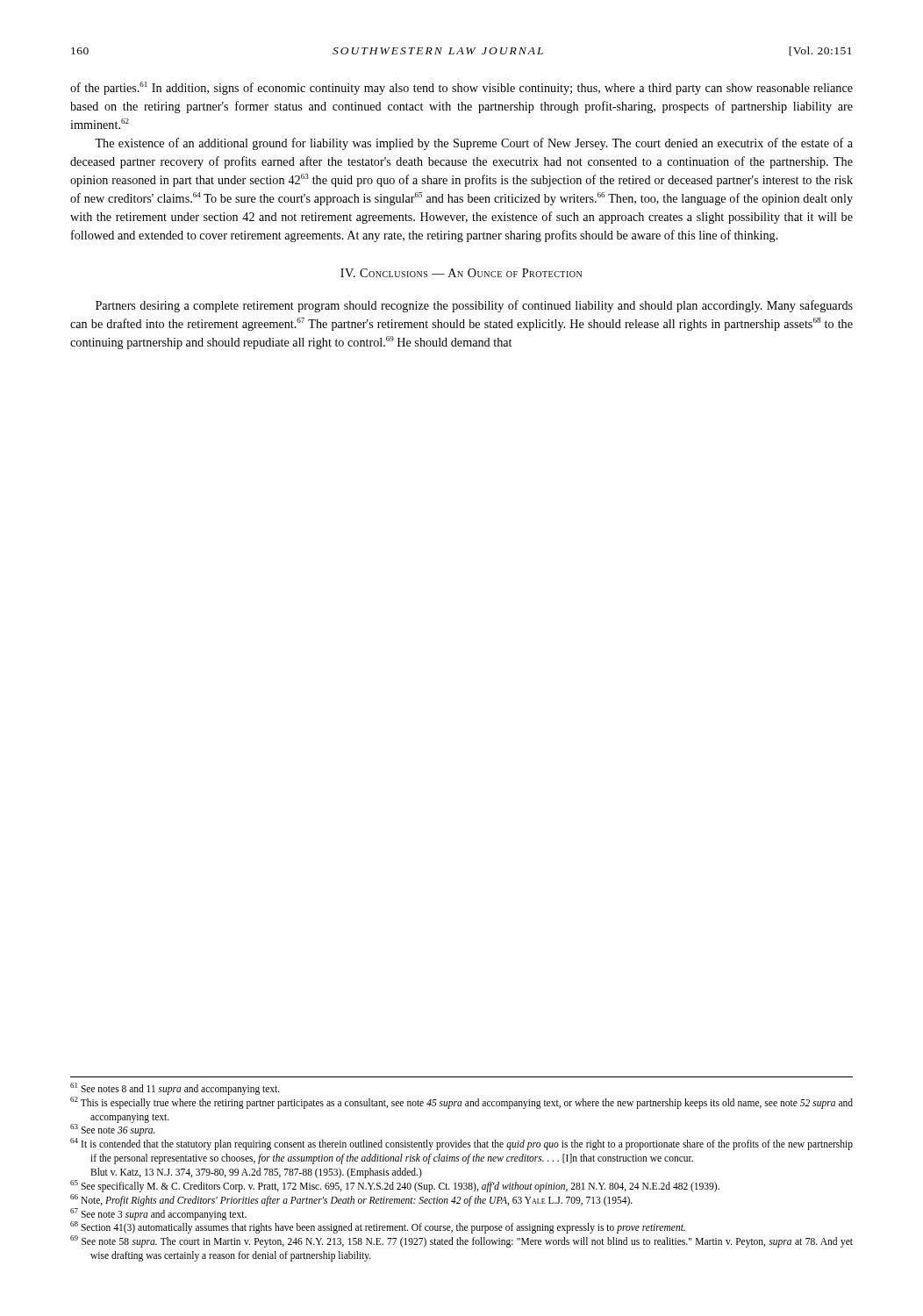Click the passage that begins "of the parties.61 In addition, signs of"
This screenshot has height=1316, width=923.
[x=462, y=107]
